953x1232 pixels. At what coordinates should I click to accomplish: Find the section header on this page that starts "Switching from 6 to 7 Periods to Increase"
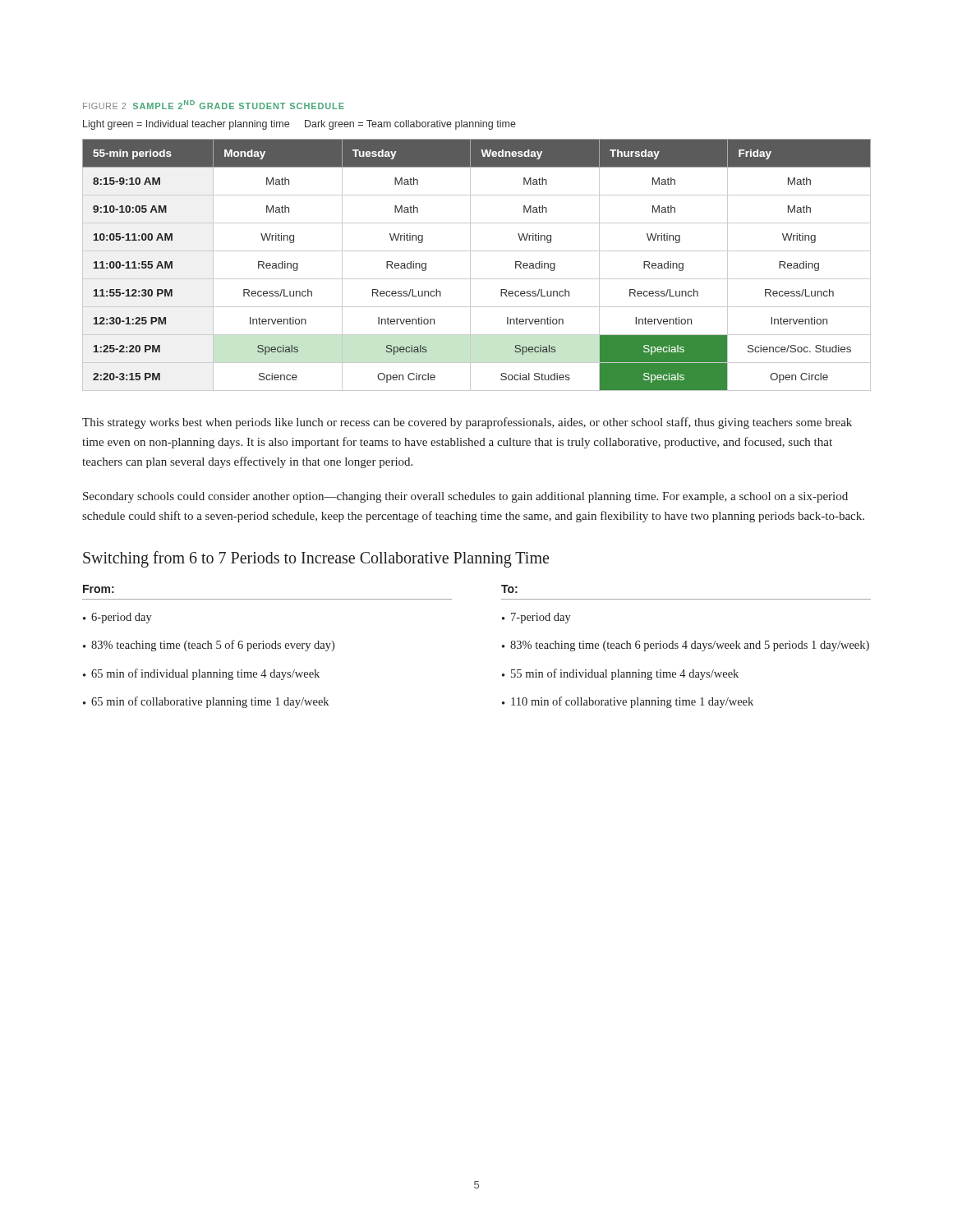click(316, 558)
